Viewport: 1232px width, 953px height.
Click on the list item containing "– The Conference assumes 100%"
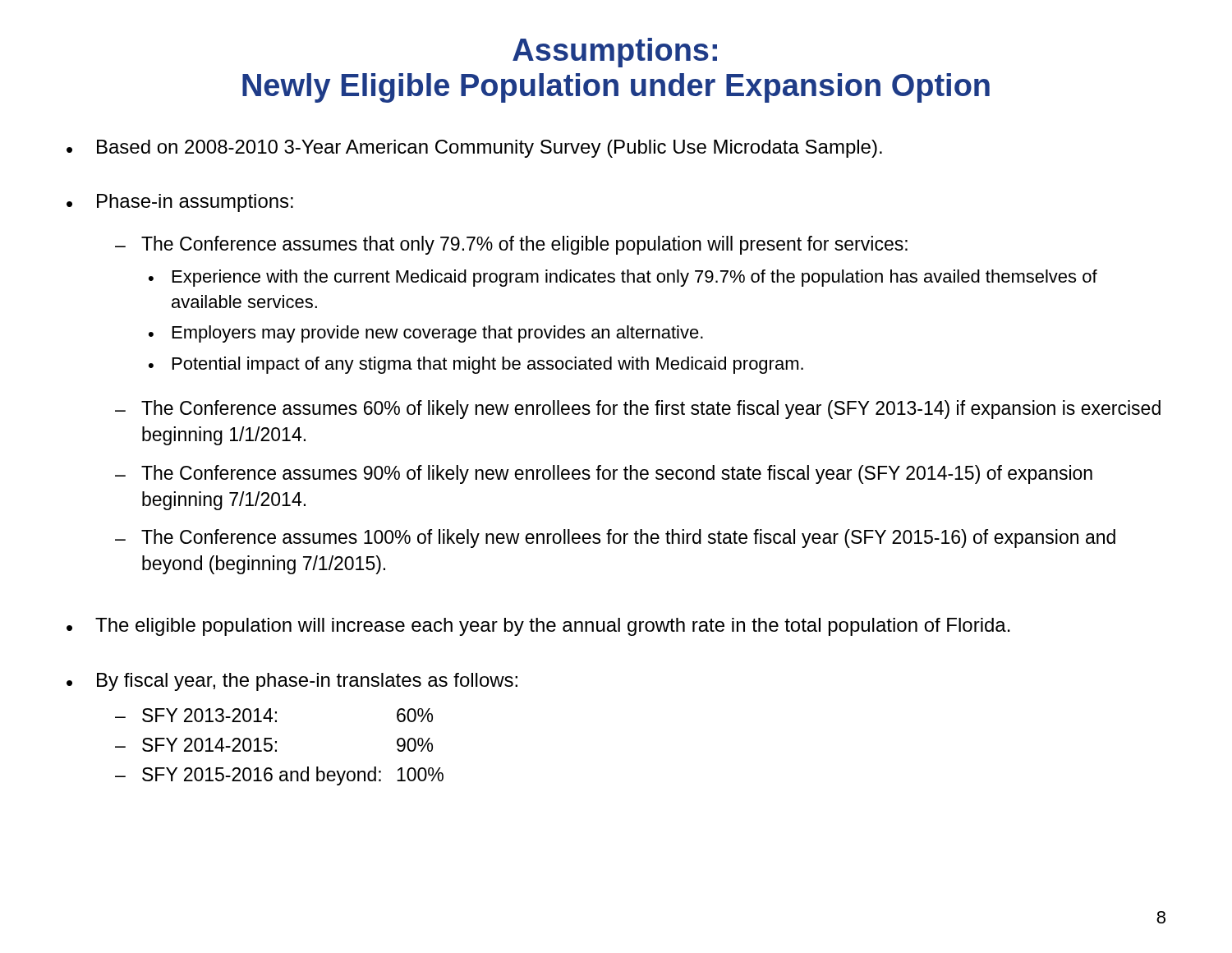pyautogui.click(x=641, y=551)
